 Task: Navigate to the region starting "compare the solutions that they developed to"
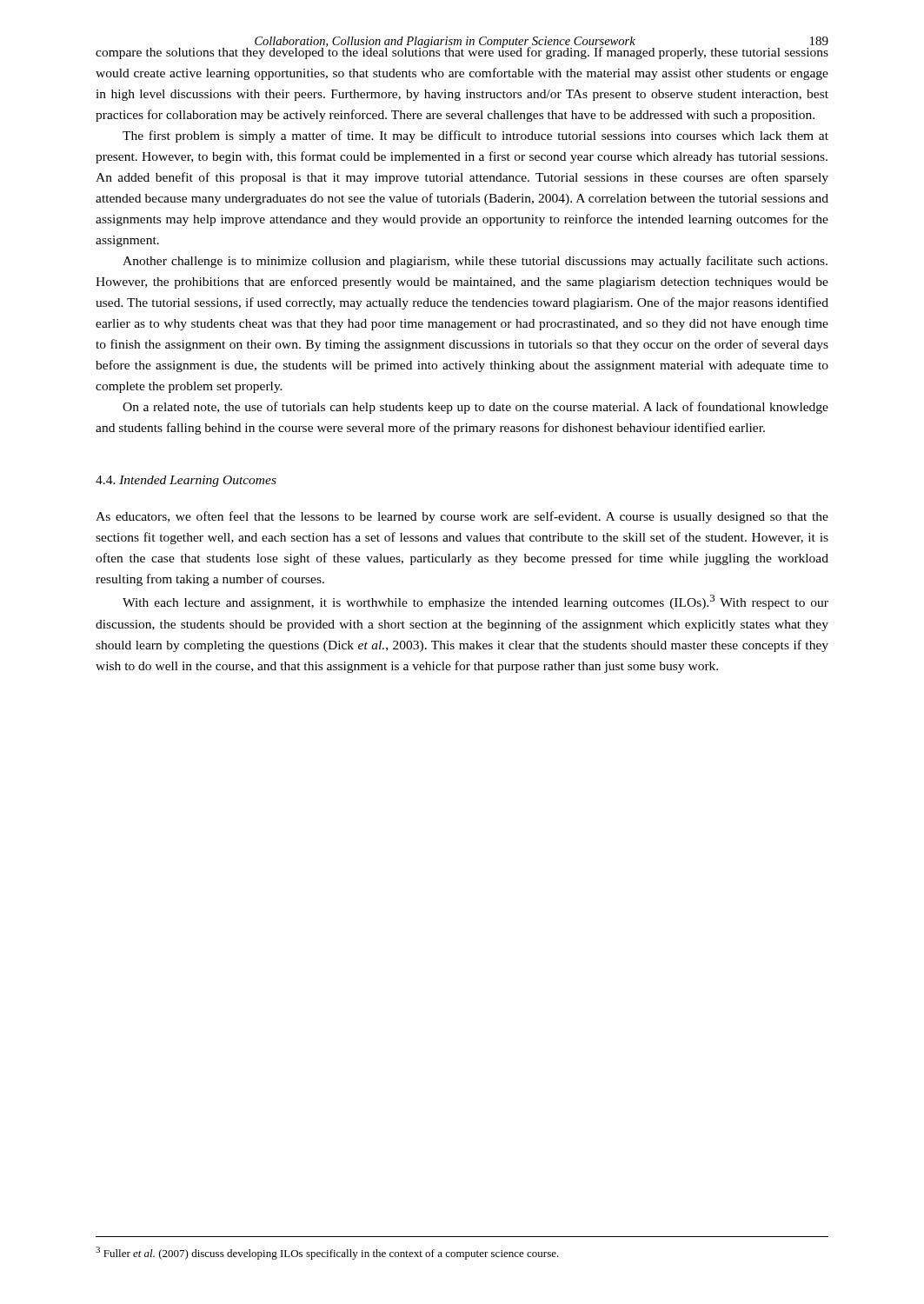tap(462, 50)
